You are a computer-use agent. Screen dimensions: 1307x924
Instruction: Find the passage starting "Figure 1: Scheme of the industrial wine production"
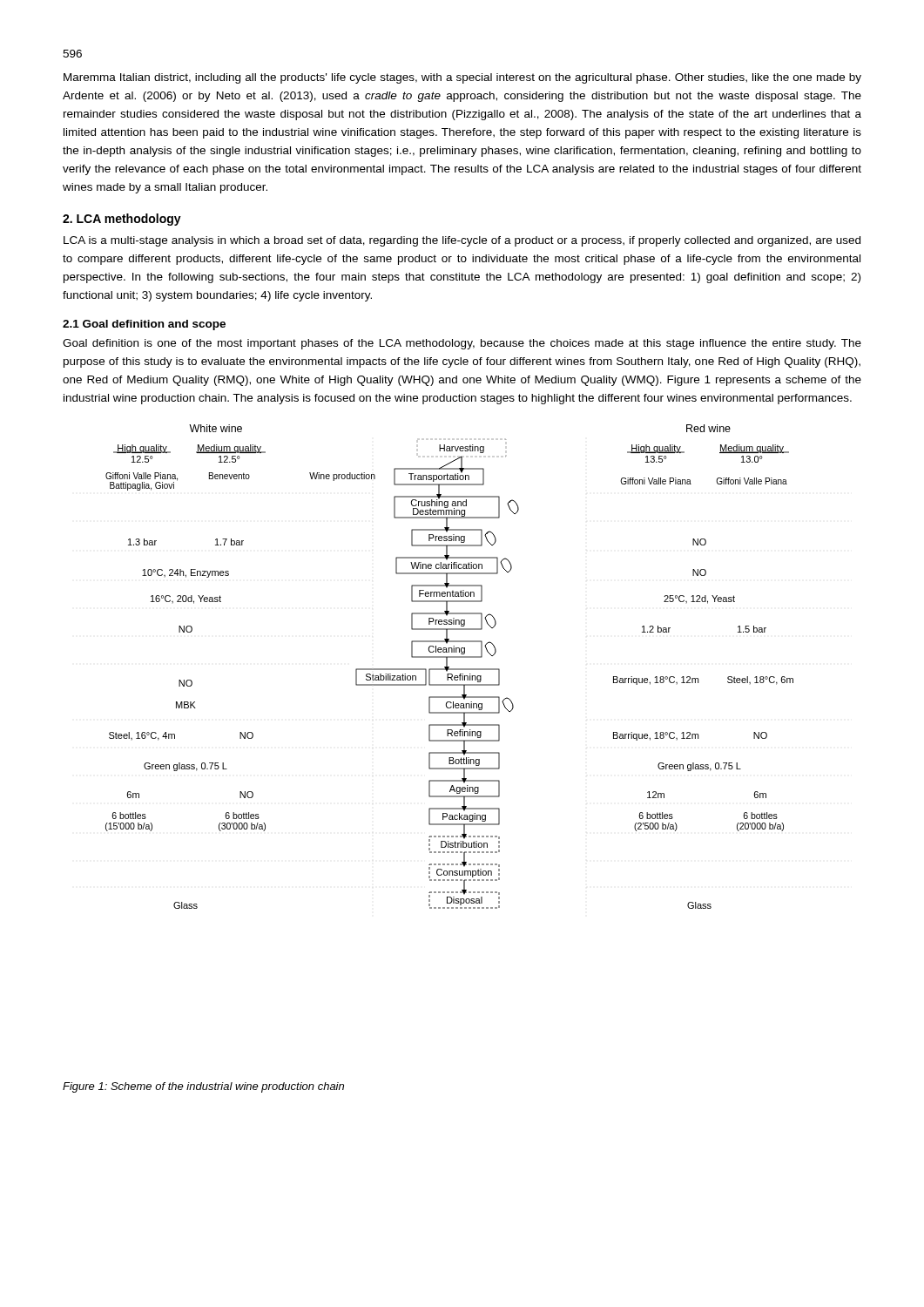click(x=204, y=1086)
